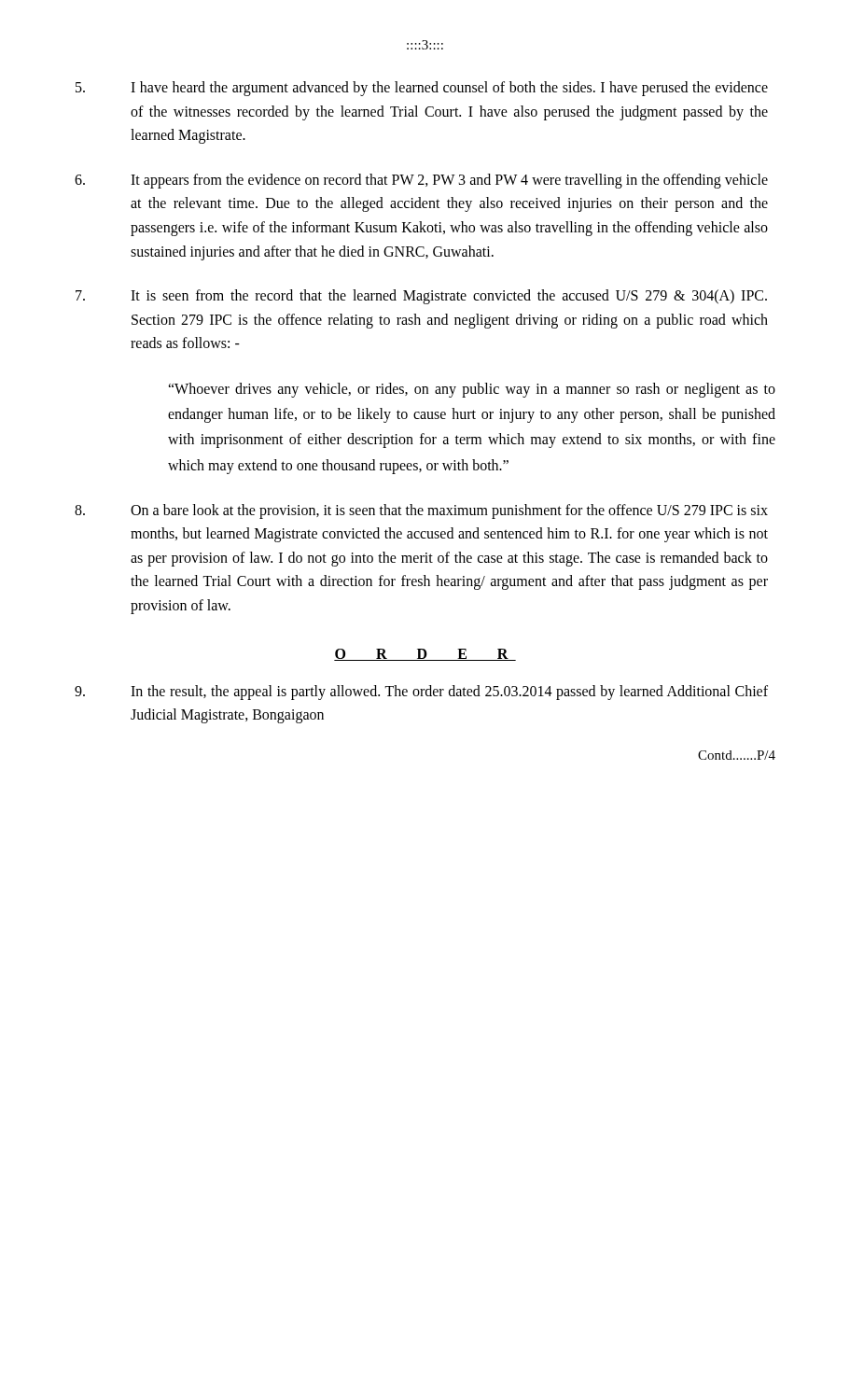Viewport: 850px width, 1400px height.
Task: Find the text block starting "On a bare look at the"
Action: point(421,558)
